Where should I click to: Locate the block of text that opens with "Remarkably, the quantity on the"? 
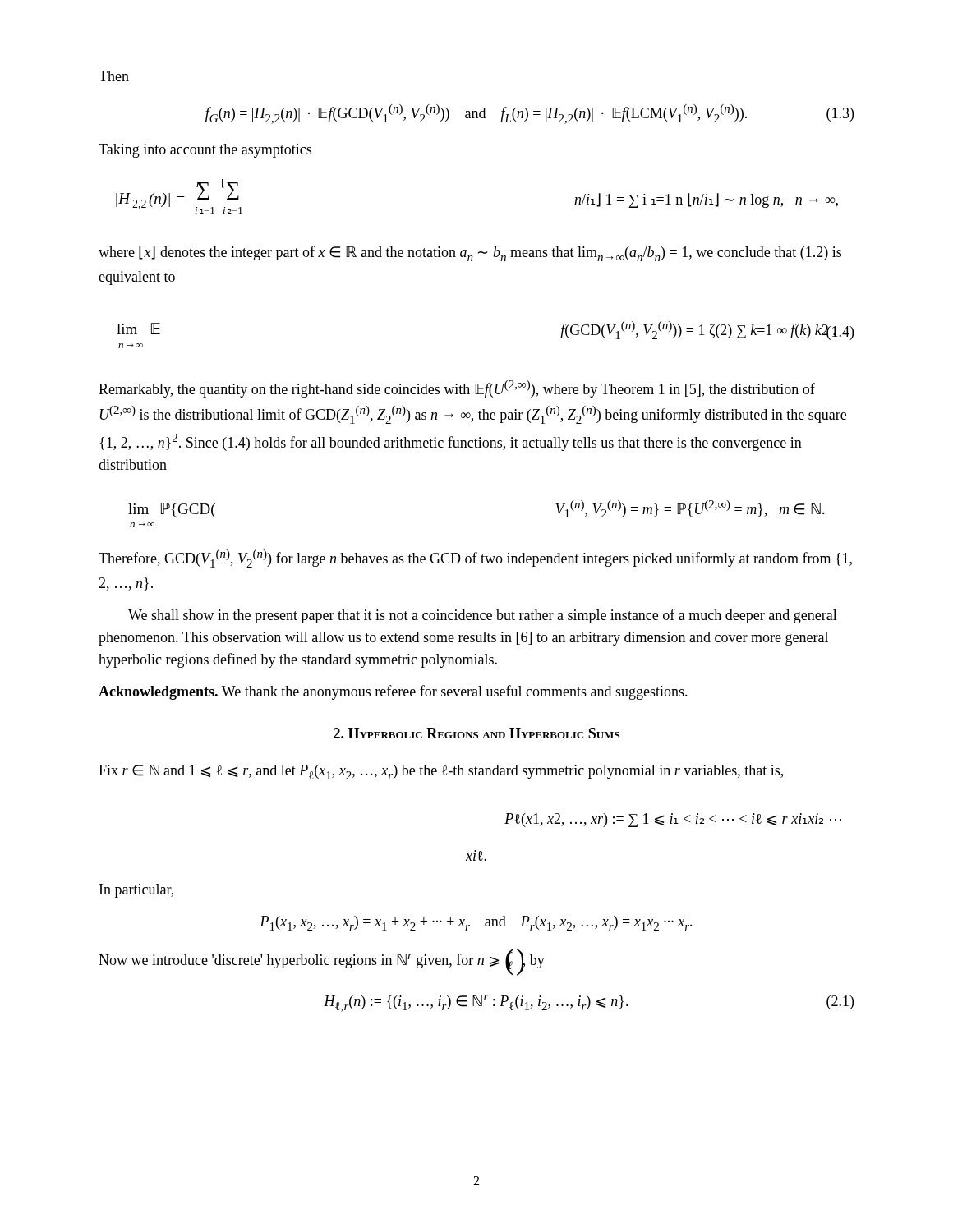pyautogui.click(x=473, y=426)
